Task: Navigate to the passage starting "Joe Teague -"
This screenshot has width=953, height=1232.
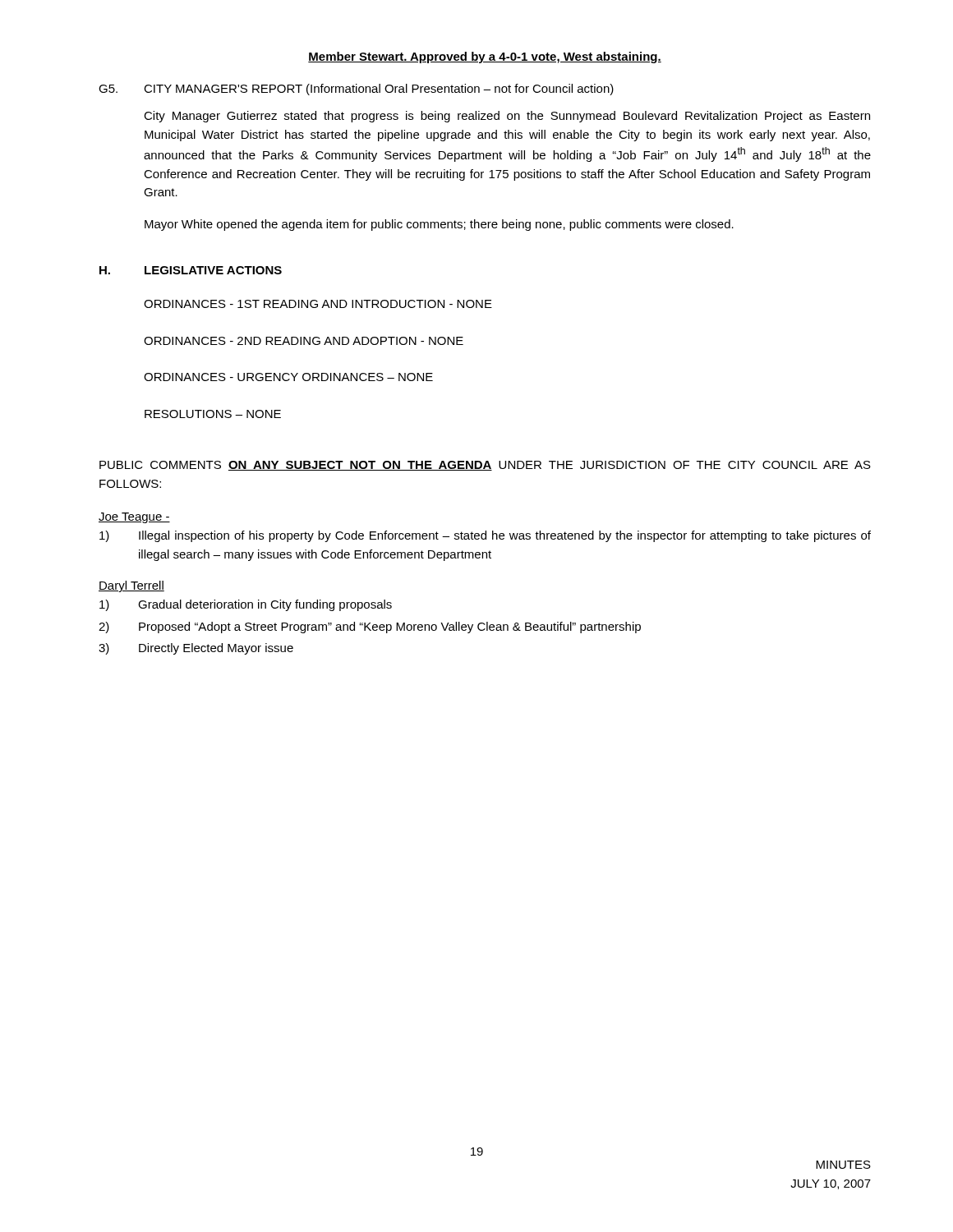Action: [134, 516]
